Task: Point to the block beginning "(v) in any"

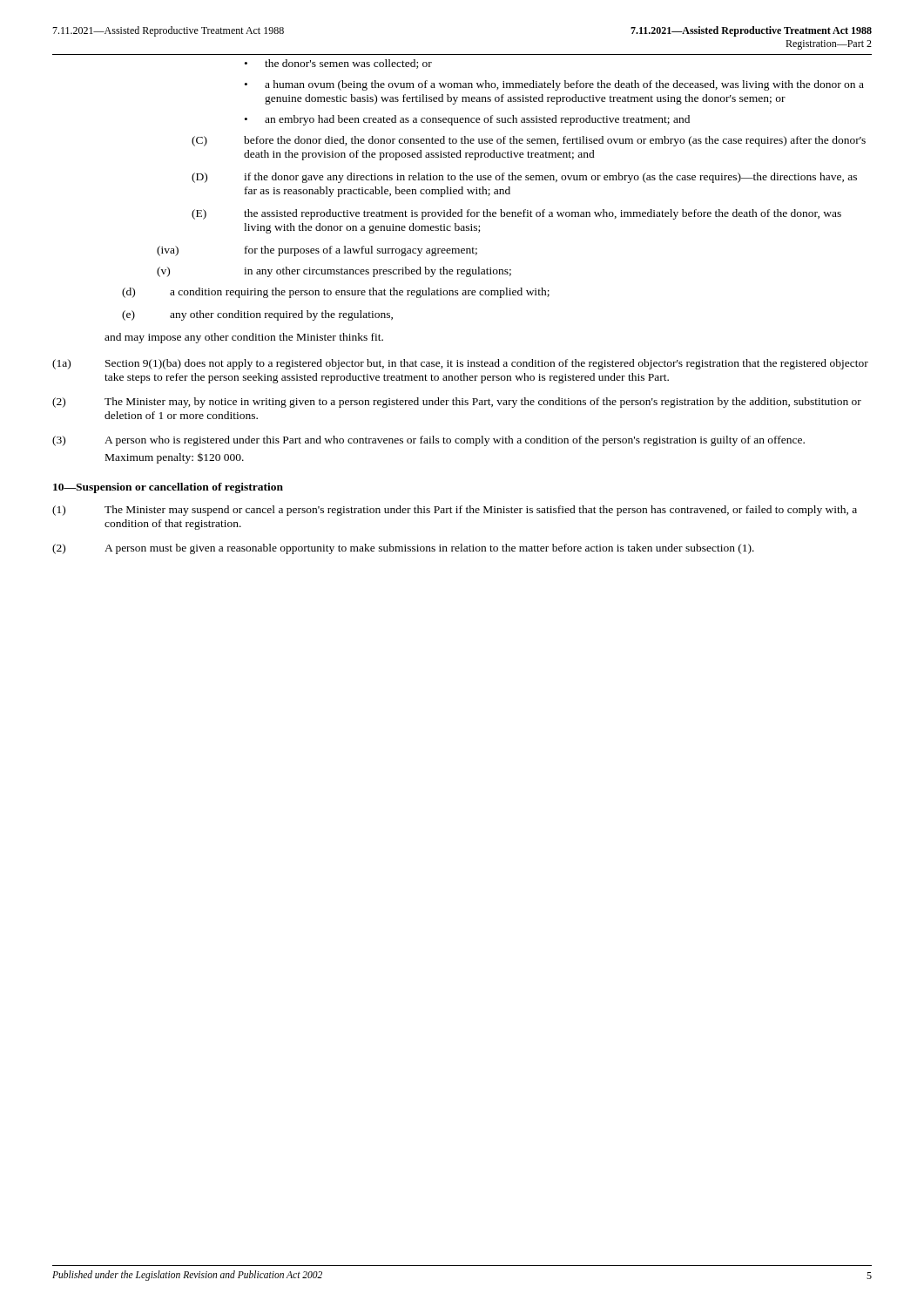Action: pyautogui.click(x=514, y=271)
